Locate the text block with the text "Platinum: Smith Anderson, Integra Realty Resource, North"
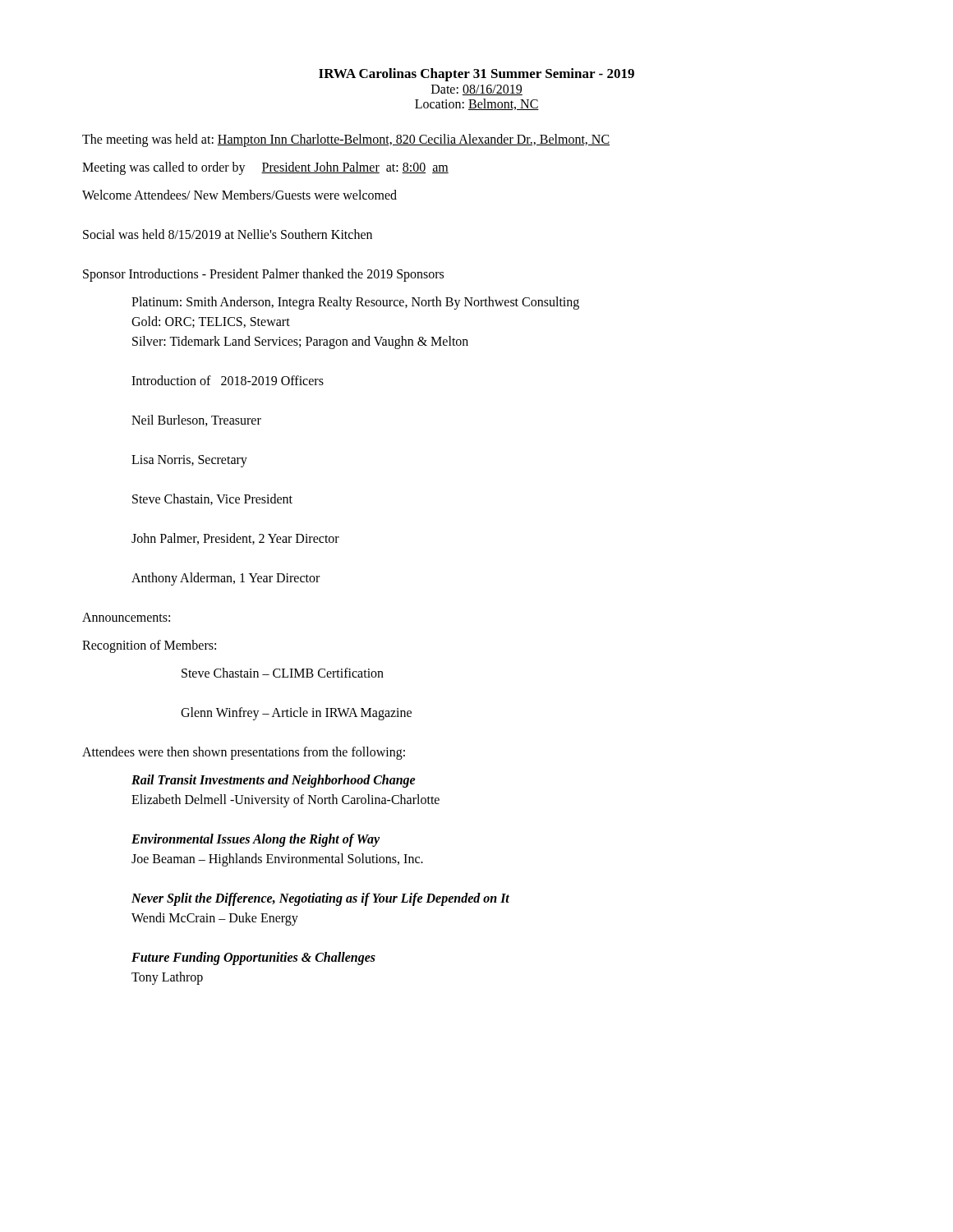Image resolution: width=953 pixels, height=1232 pixels. (355, 303)
